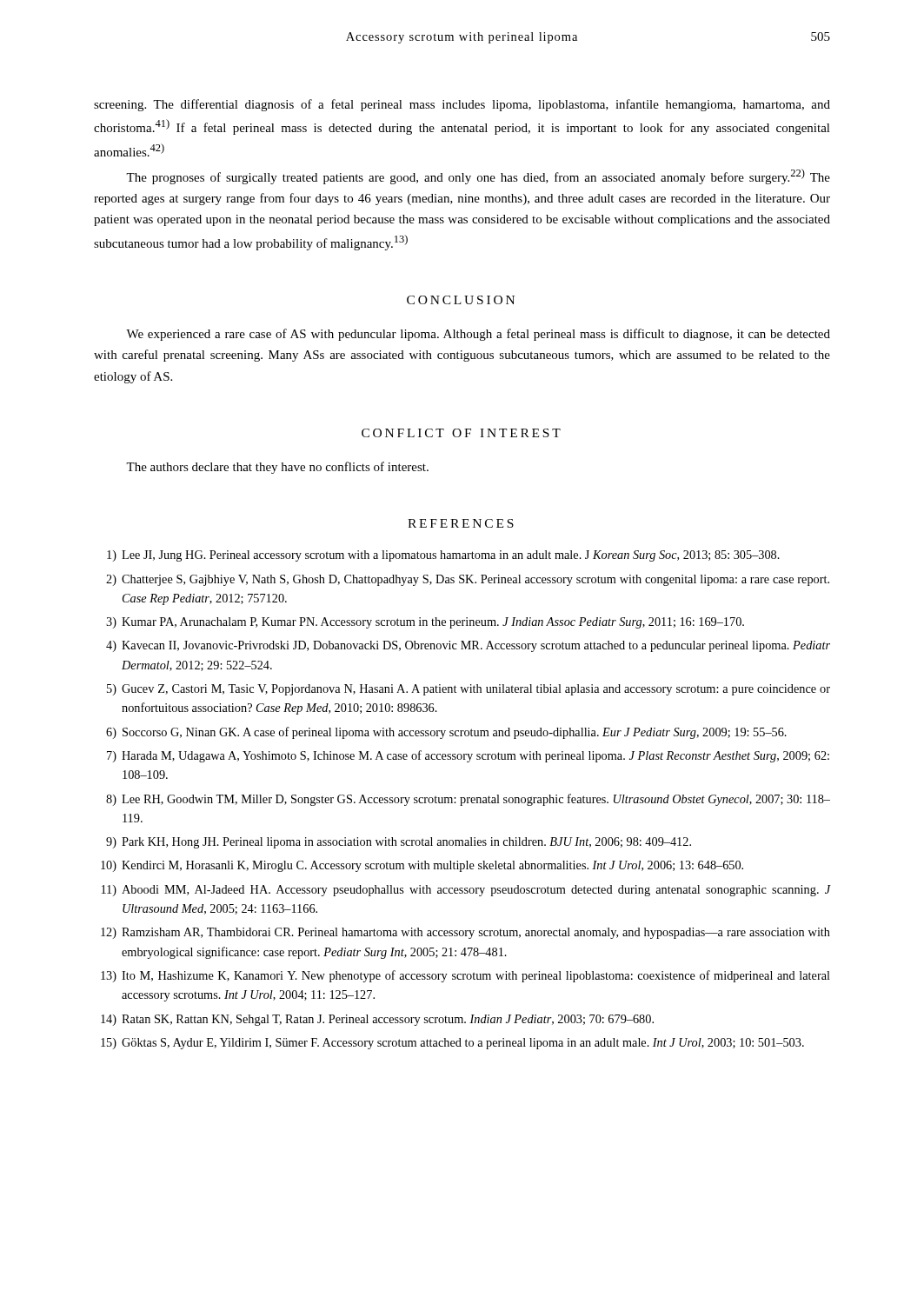924x1304 pixels.
Task: Point to the text block starting "We experienced a rare"
Action: [x=462, y=355]
